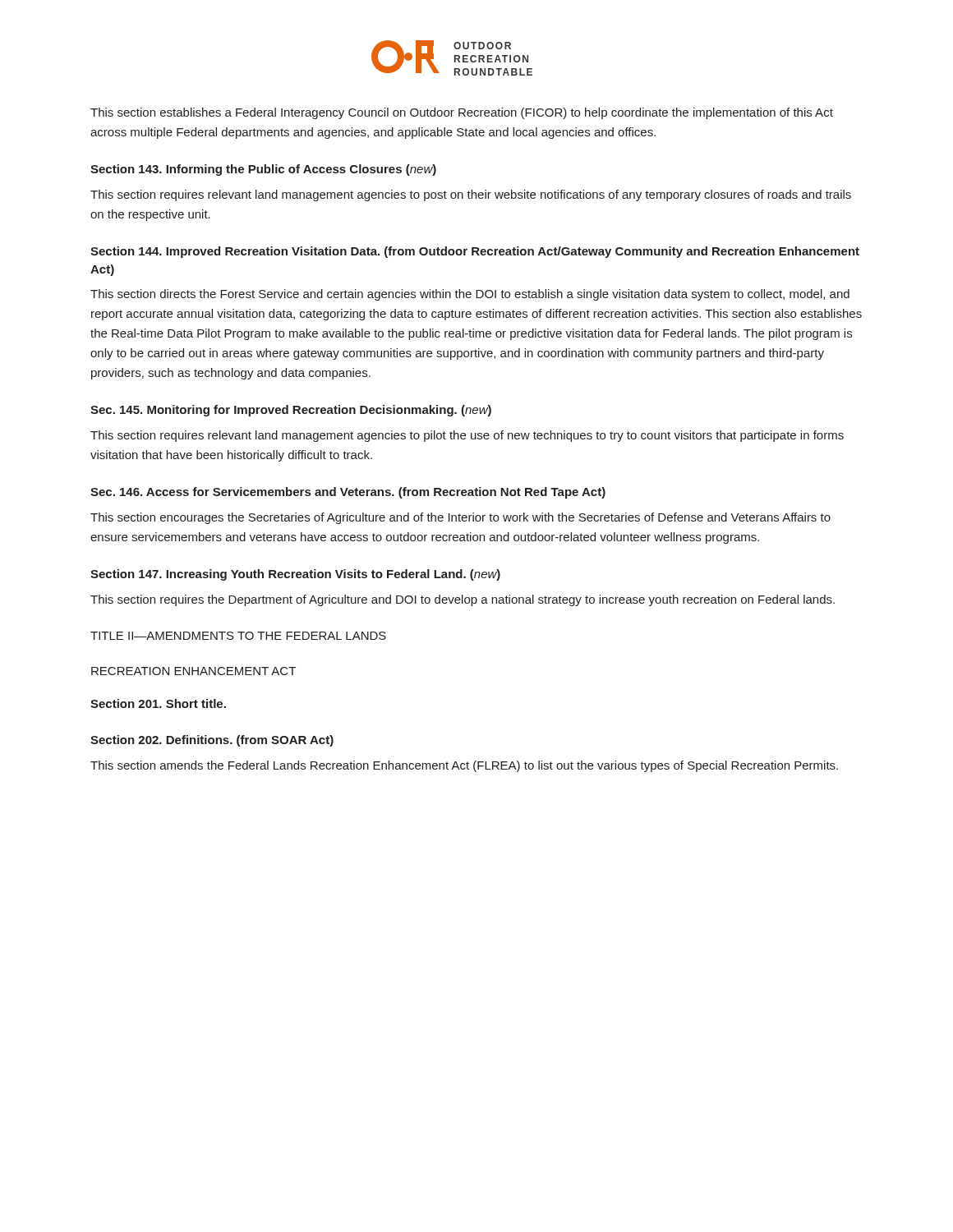Select the passage starting "This section establishes"

tap(462, 122)
